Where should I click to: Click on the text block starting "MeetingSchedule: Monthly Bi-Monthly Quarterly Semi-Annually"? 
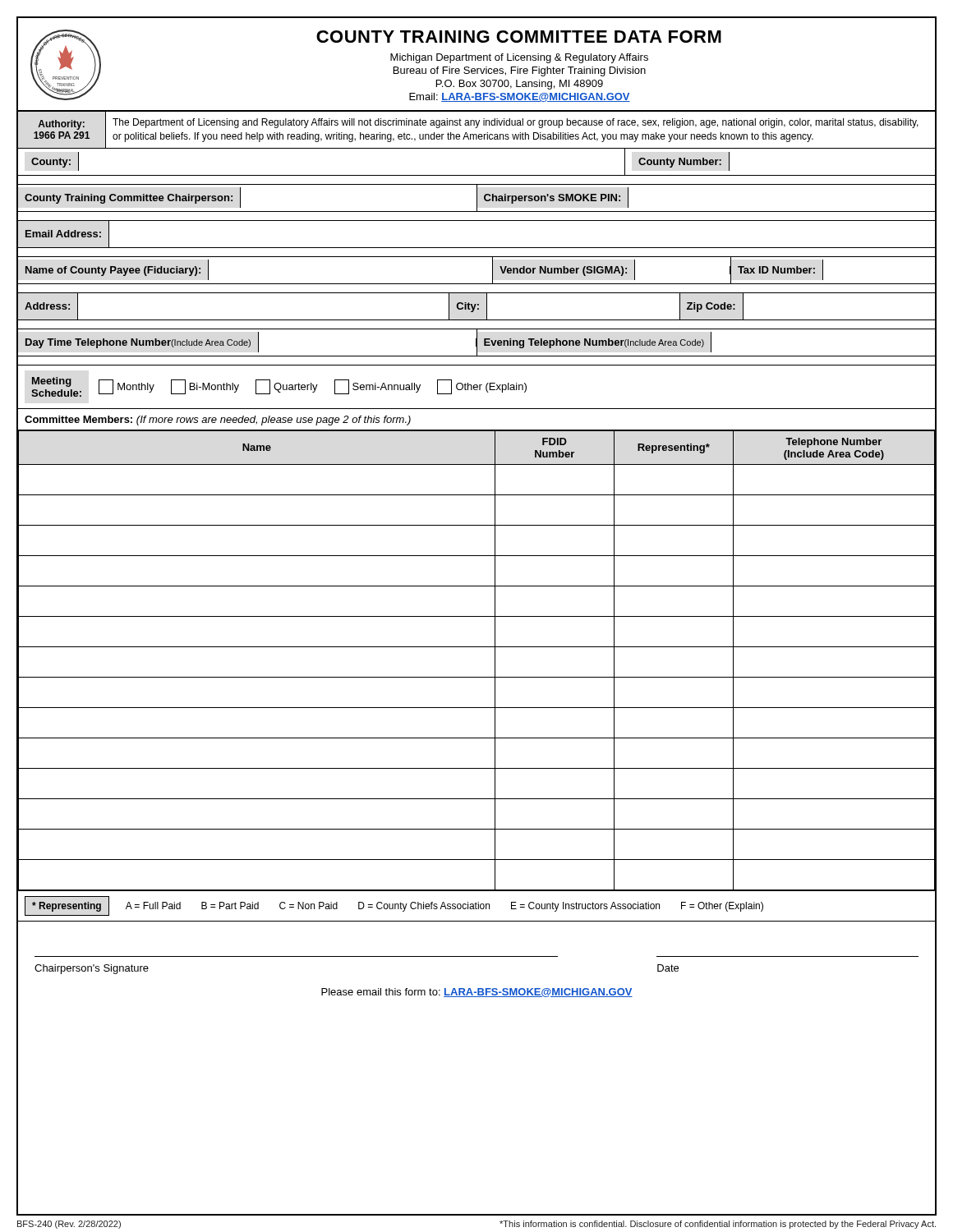276,387
